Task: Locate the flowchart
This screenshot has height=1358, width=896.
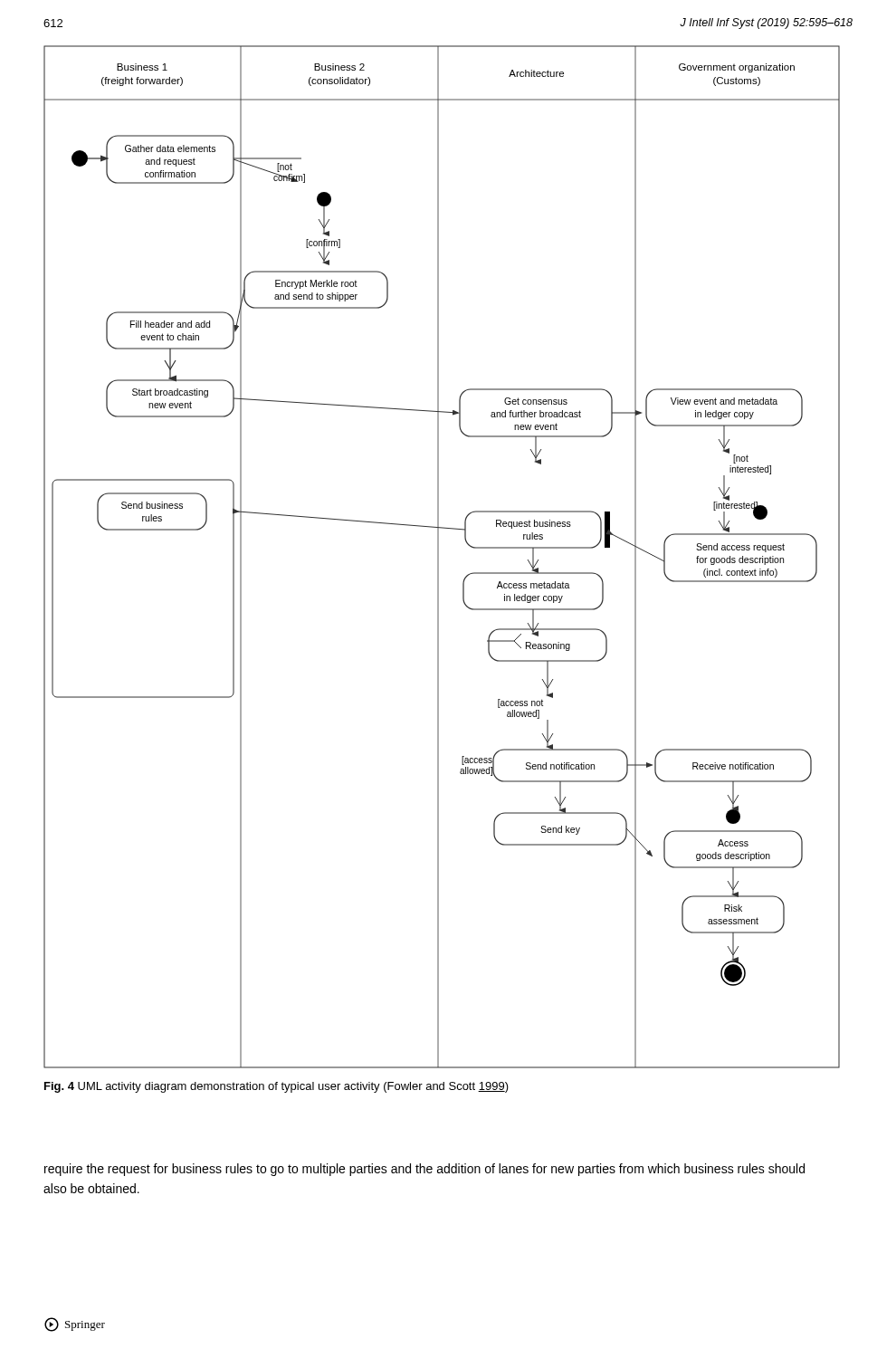Action: [x=442, y=557]
